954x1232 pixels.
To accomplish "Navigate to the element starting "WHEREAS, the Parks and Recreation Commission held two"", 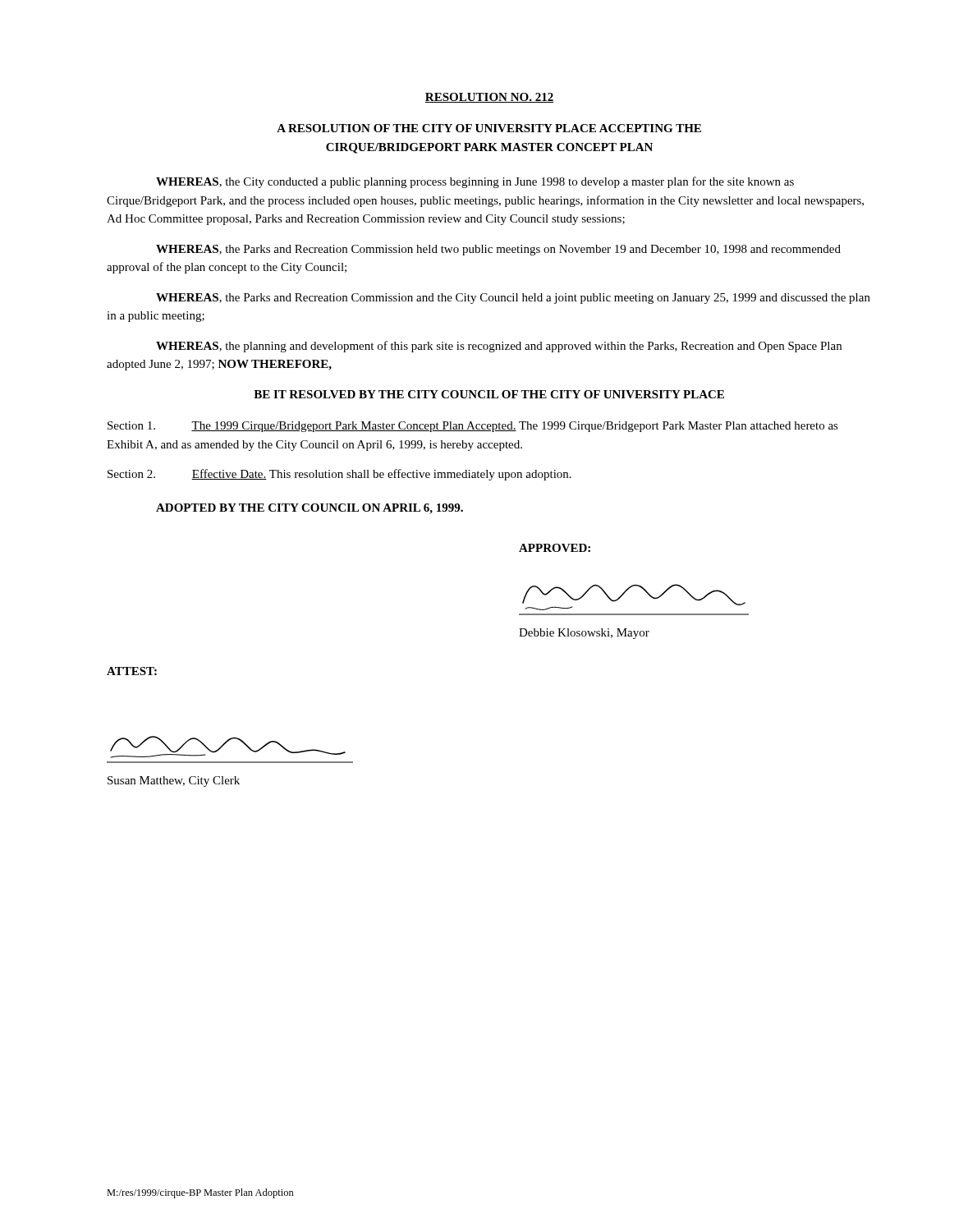I will [474, 258].
